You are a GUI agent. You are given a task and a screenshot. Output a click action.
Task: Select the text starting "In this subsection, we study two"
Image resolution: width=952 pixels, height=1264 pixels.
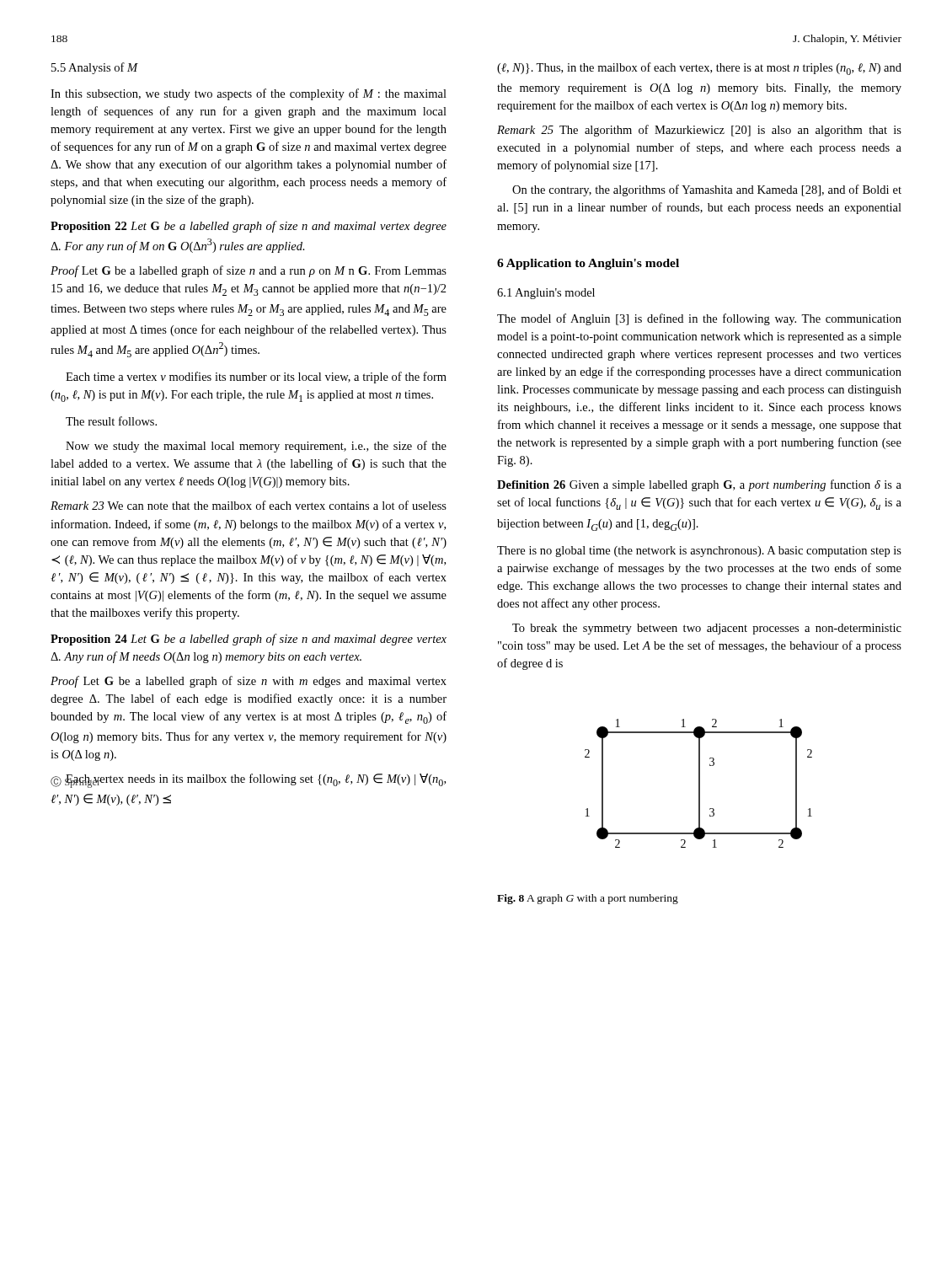point(249,147)
